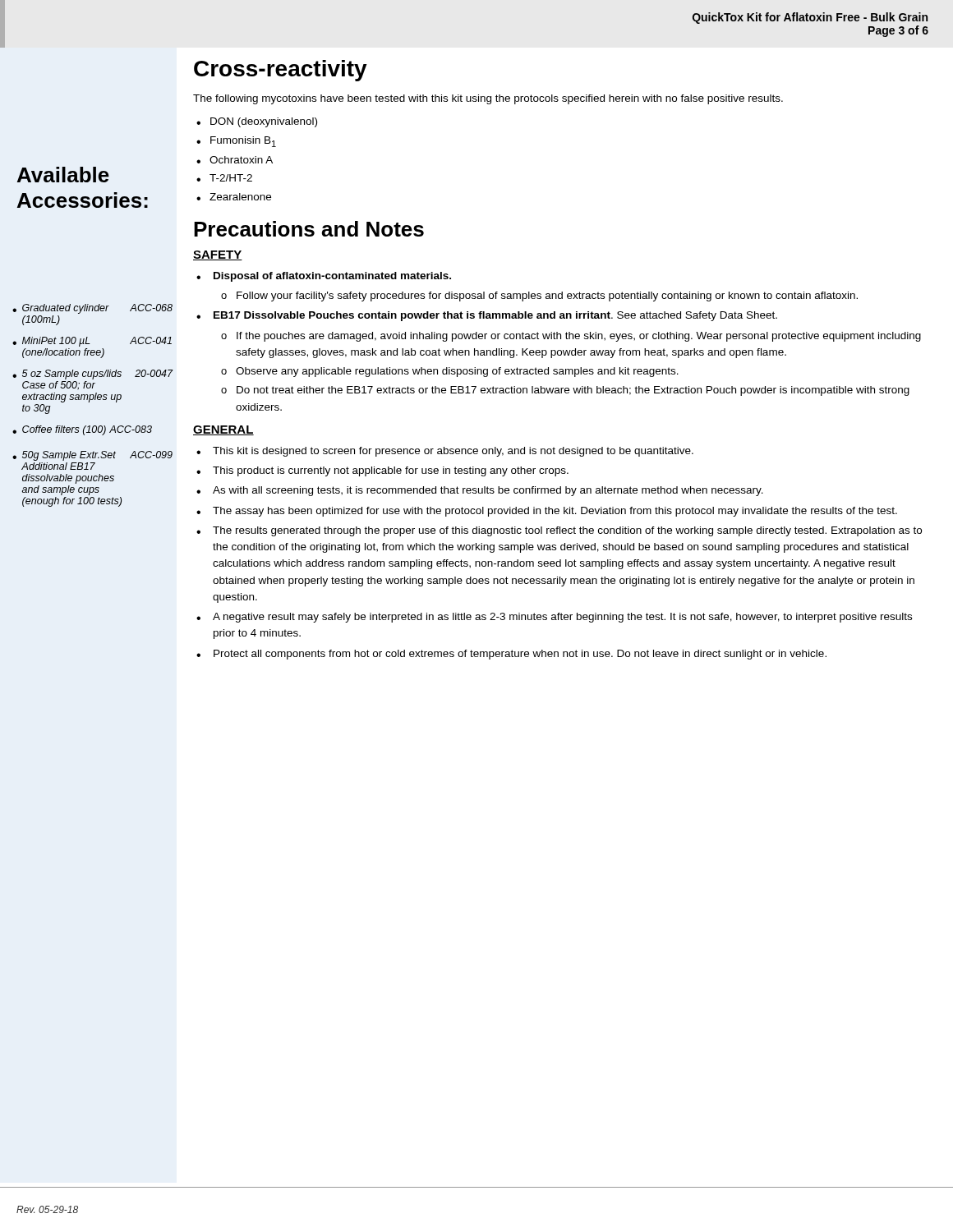Image resolution: width=953 pixels, height=1232 pixels.
Task: Point to the block beginning "A negative result"
Action: point(563,625)
